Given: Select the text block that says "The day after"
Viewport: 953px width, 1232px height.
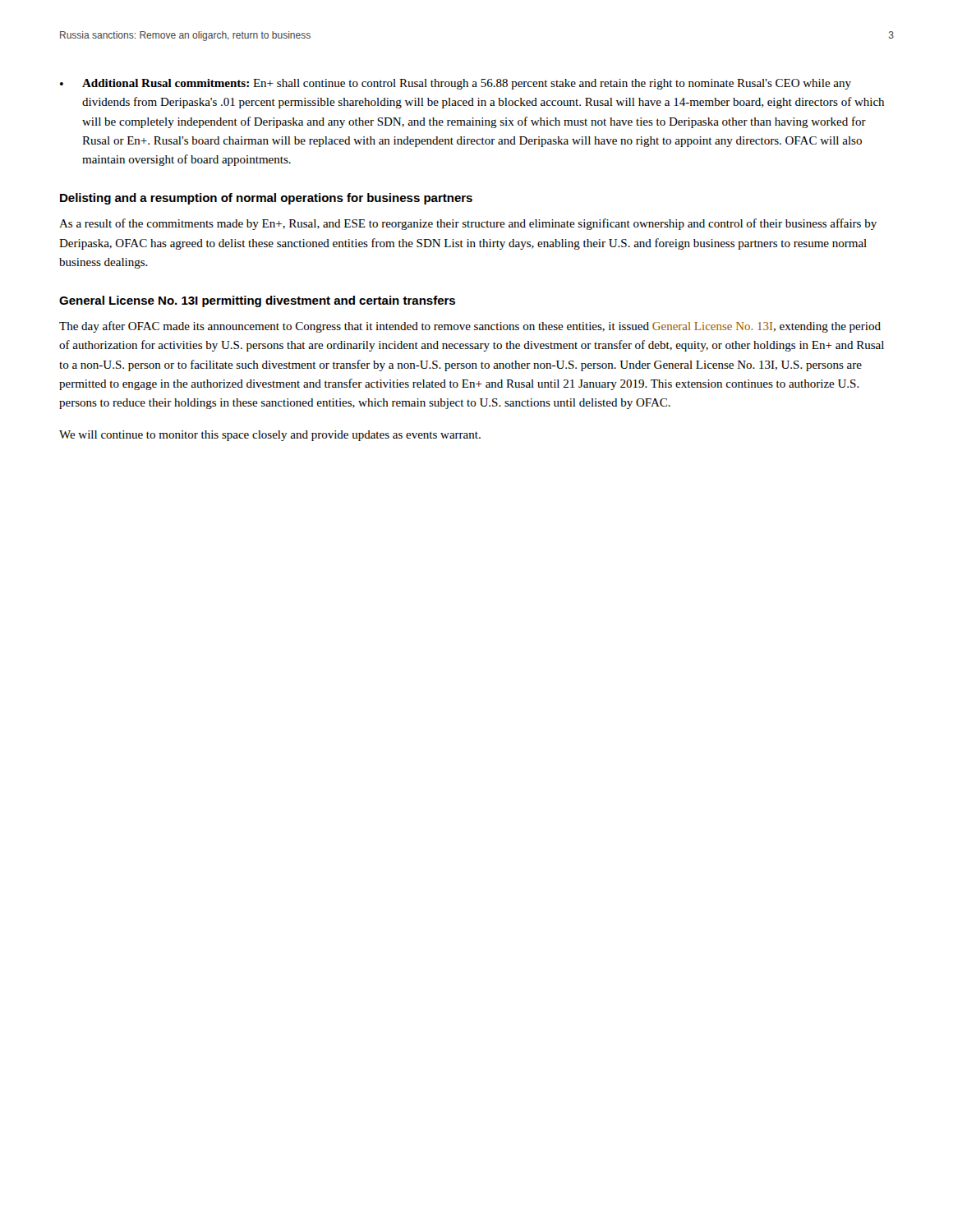Looking at the screenshot, I should 472,364.
